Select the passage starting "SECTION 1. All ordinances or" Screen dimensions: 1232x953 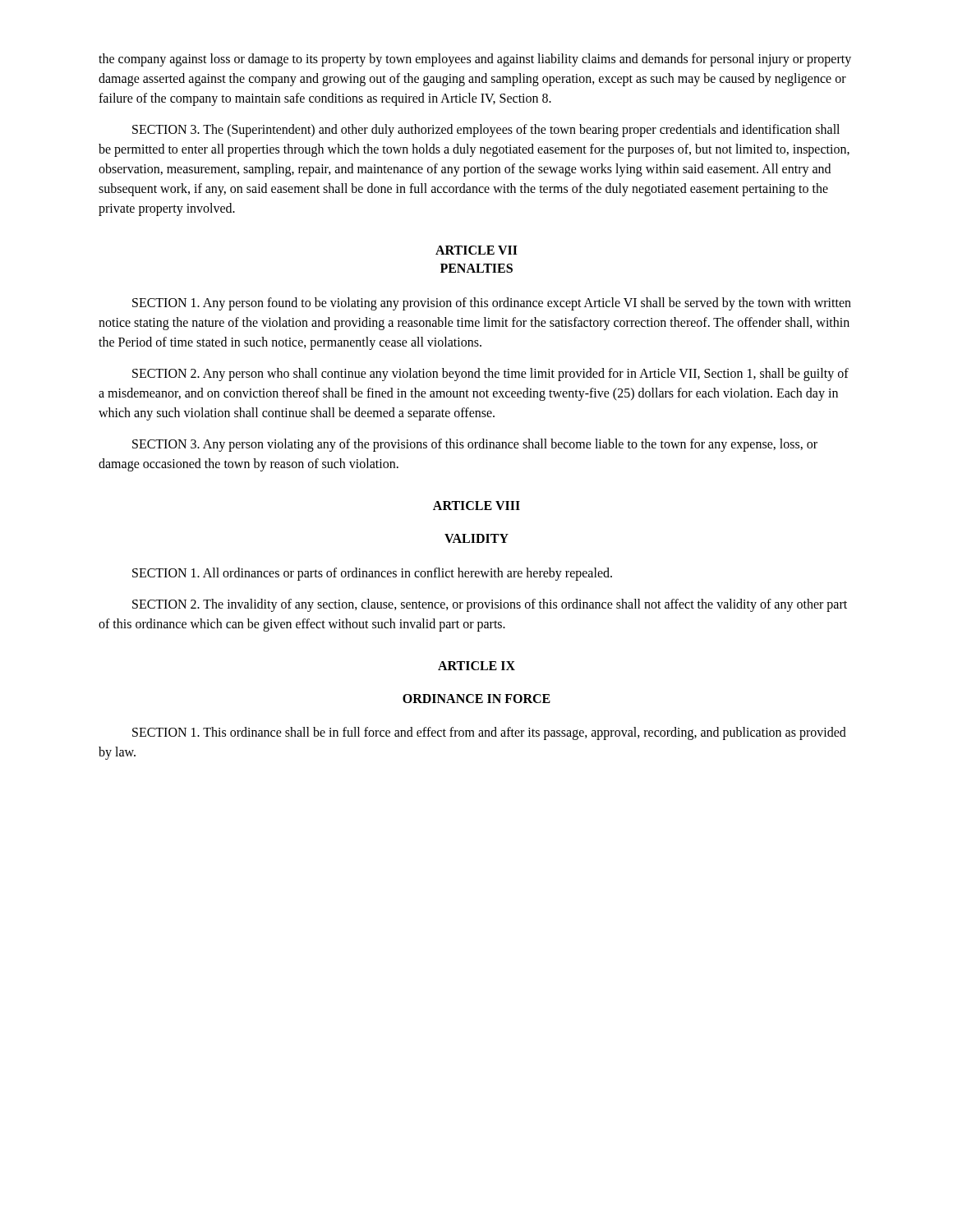[x=476, y=573]
